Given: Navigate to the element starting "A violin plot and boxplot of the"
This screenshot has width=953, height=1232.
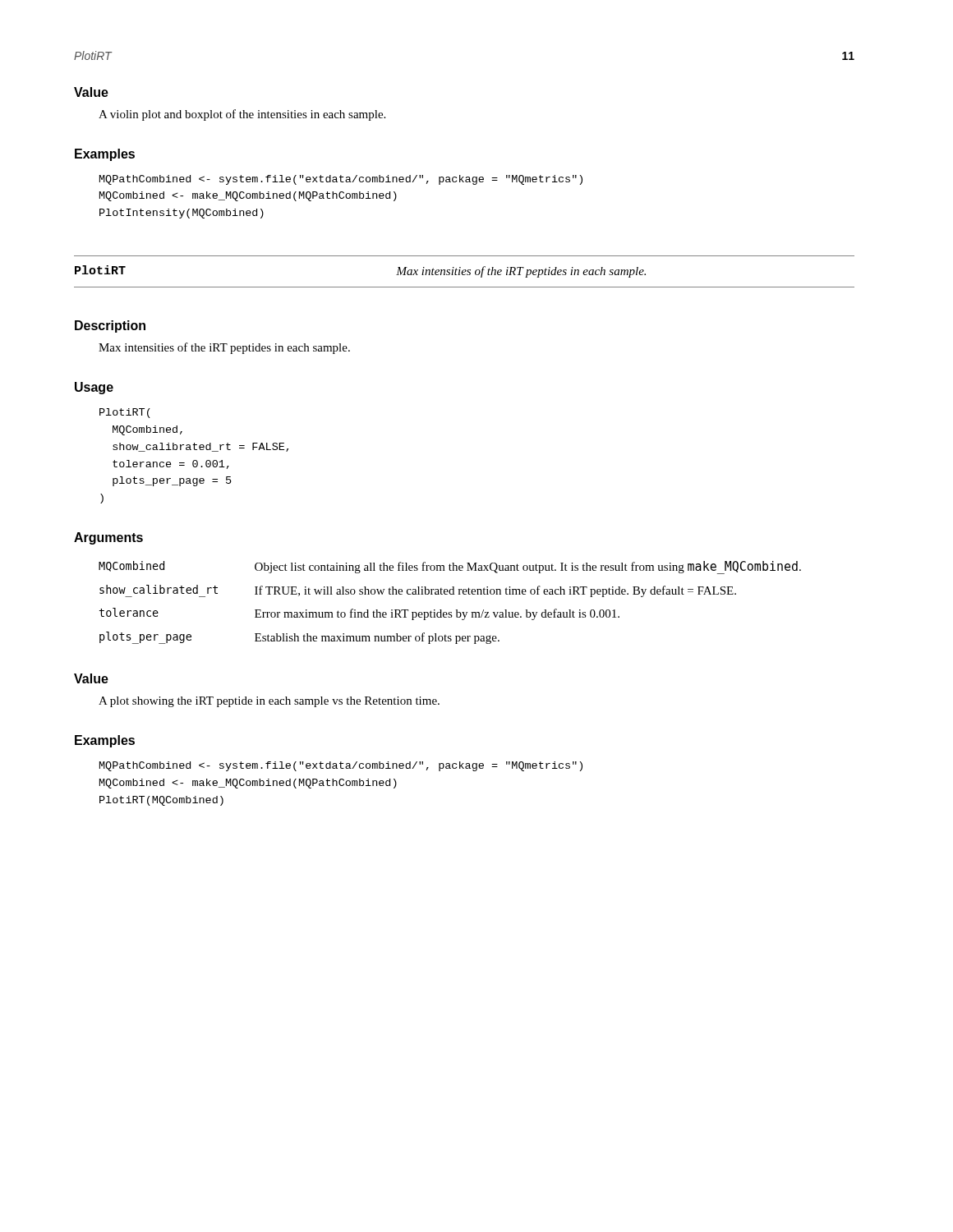Looking at the screenshot, I should point(242,114).
